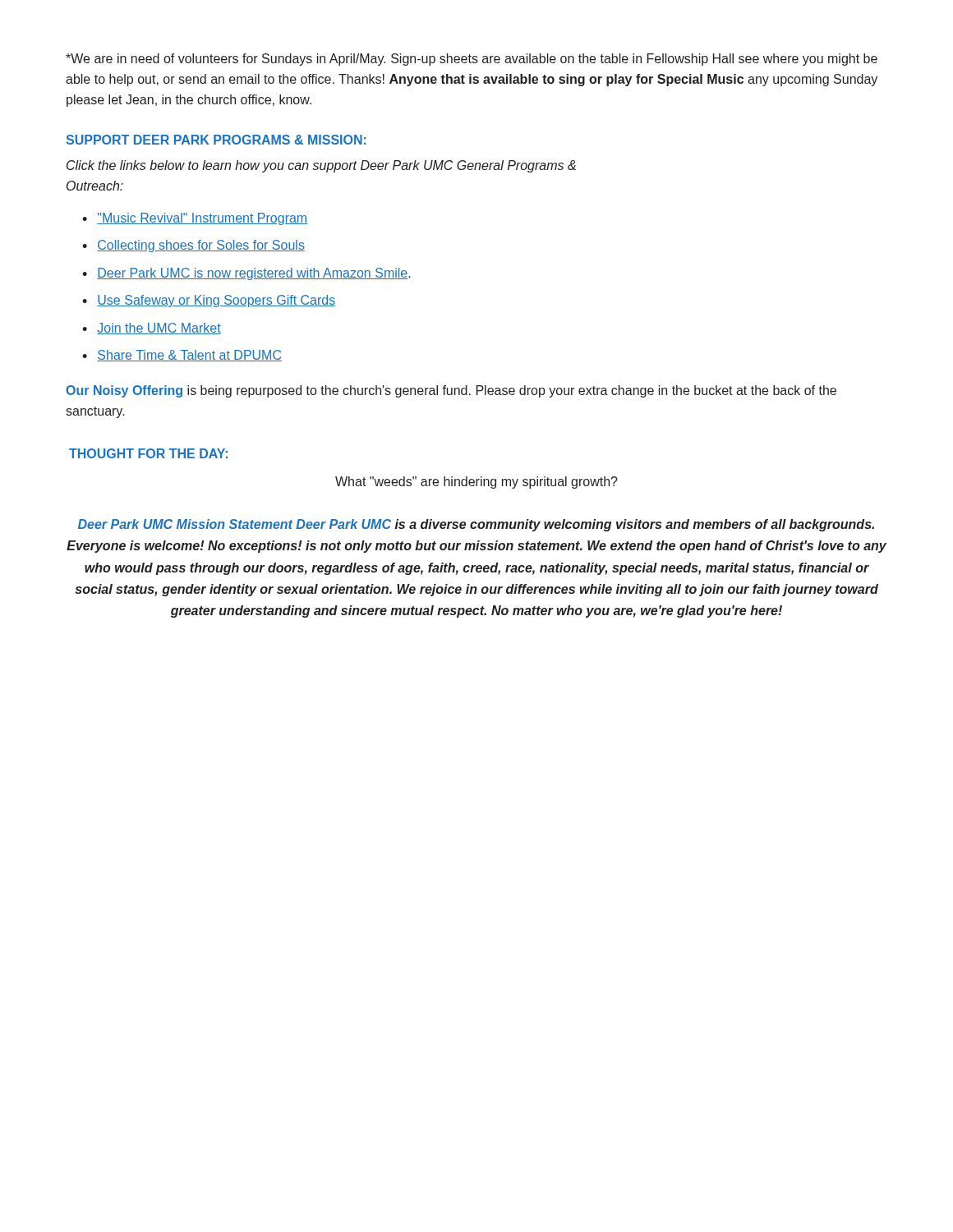Click on the section header that says "THOUGHT FOR THE DAY:"
Screen dimensions: 1232x953
tap(149, 454)
